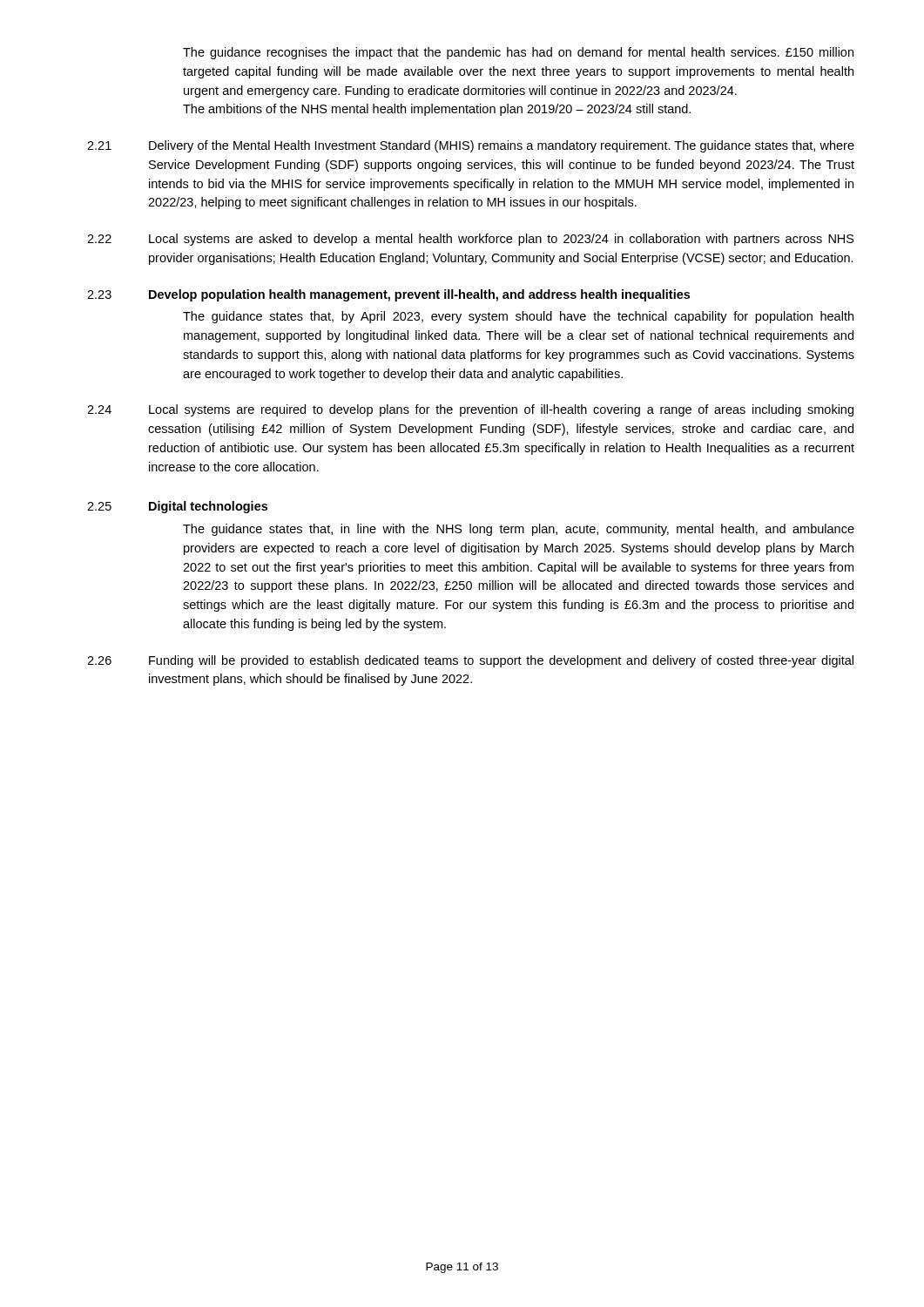The image size is (924, 1307).
Task: Click the section header that begins "2.23 Develop population health management, prevent ill-health, and"
Action: [x=471, y=295]
